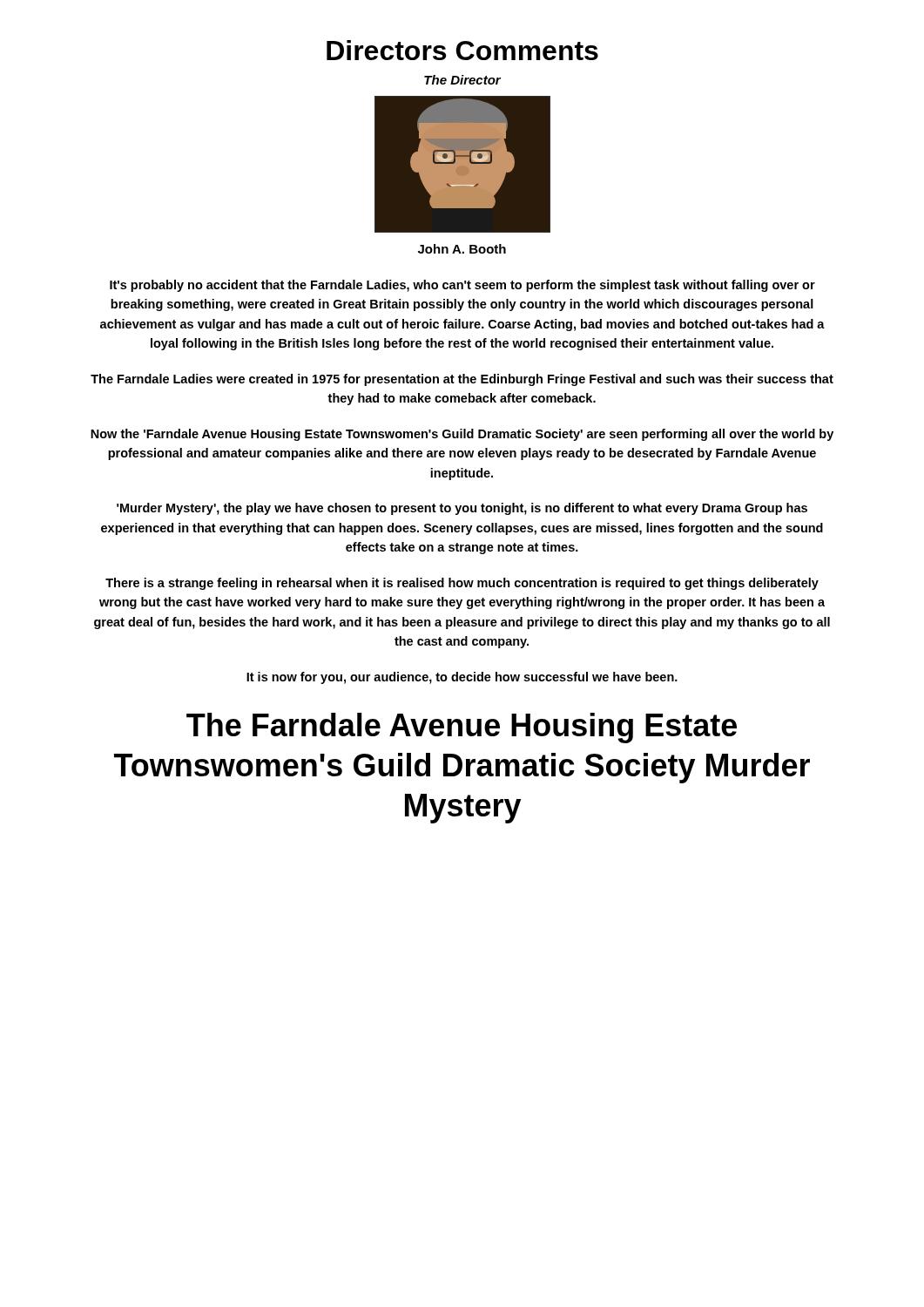This screenshot has height=1307, width=924.
Task: Locate the text block that says "Now the 'Farndale Avenue Housing Estate"
Action: [462, 453]
